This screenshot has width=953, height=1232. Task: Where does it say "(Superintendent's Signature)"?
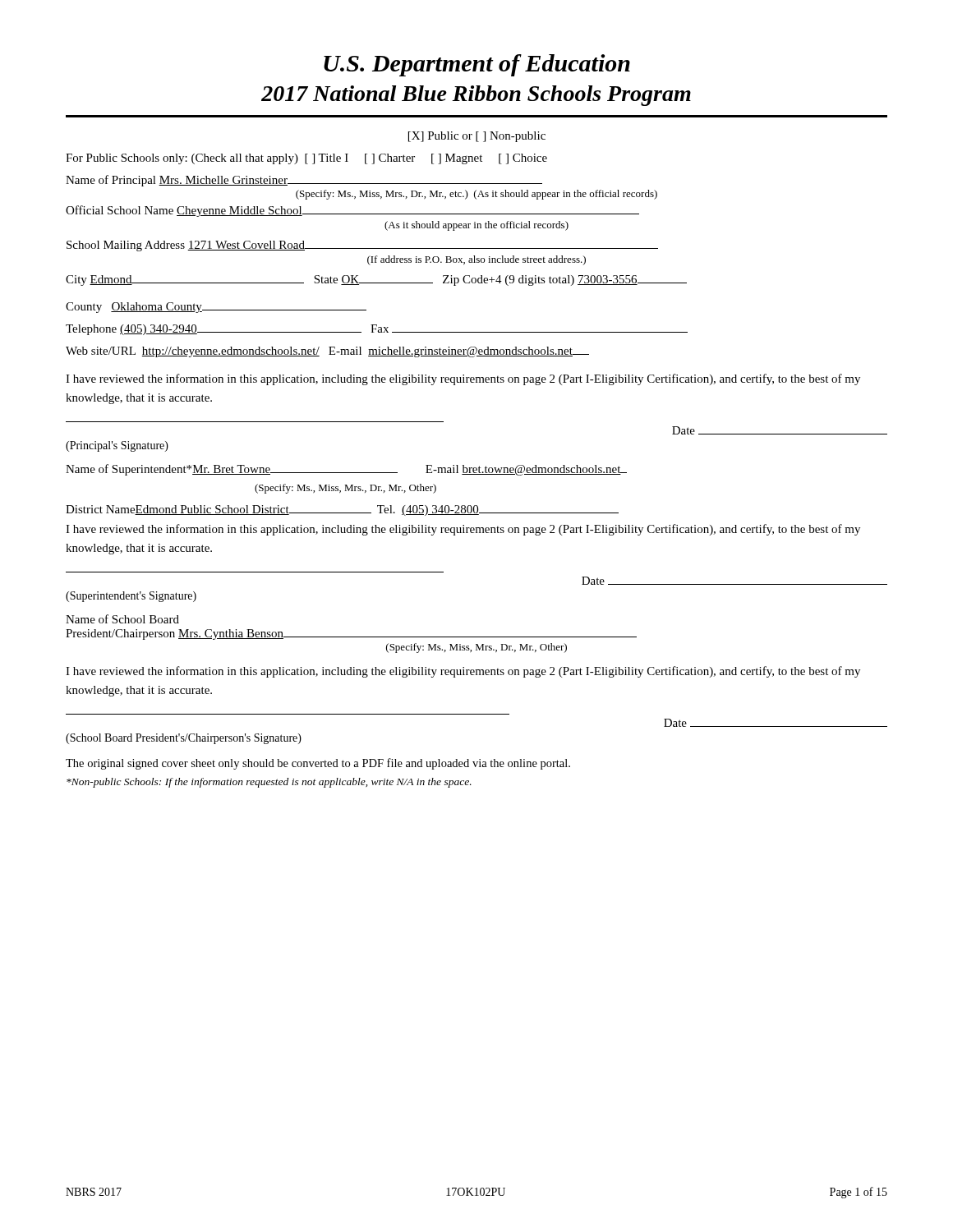click(131, 596)
